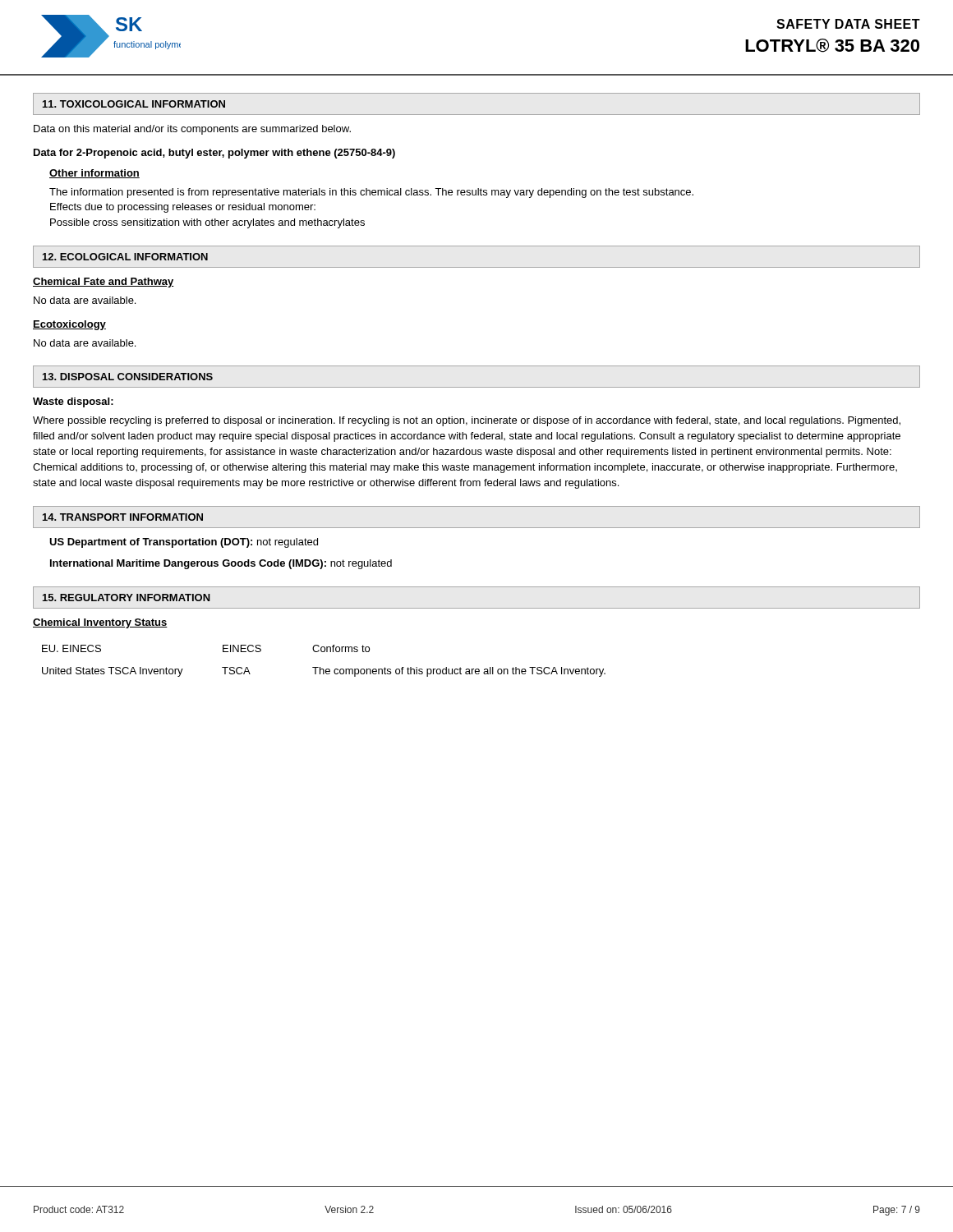953x1232 pixels.
Task: Click on the text block with the text "The information presented"
Action: 371,193
